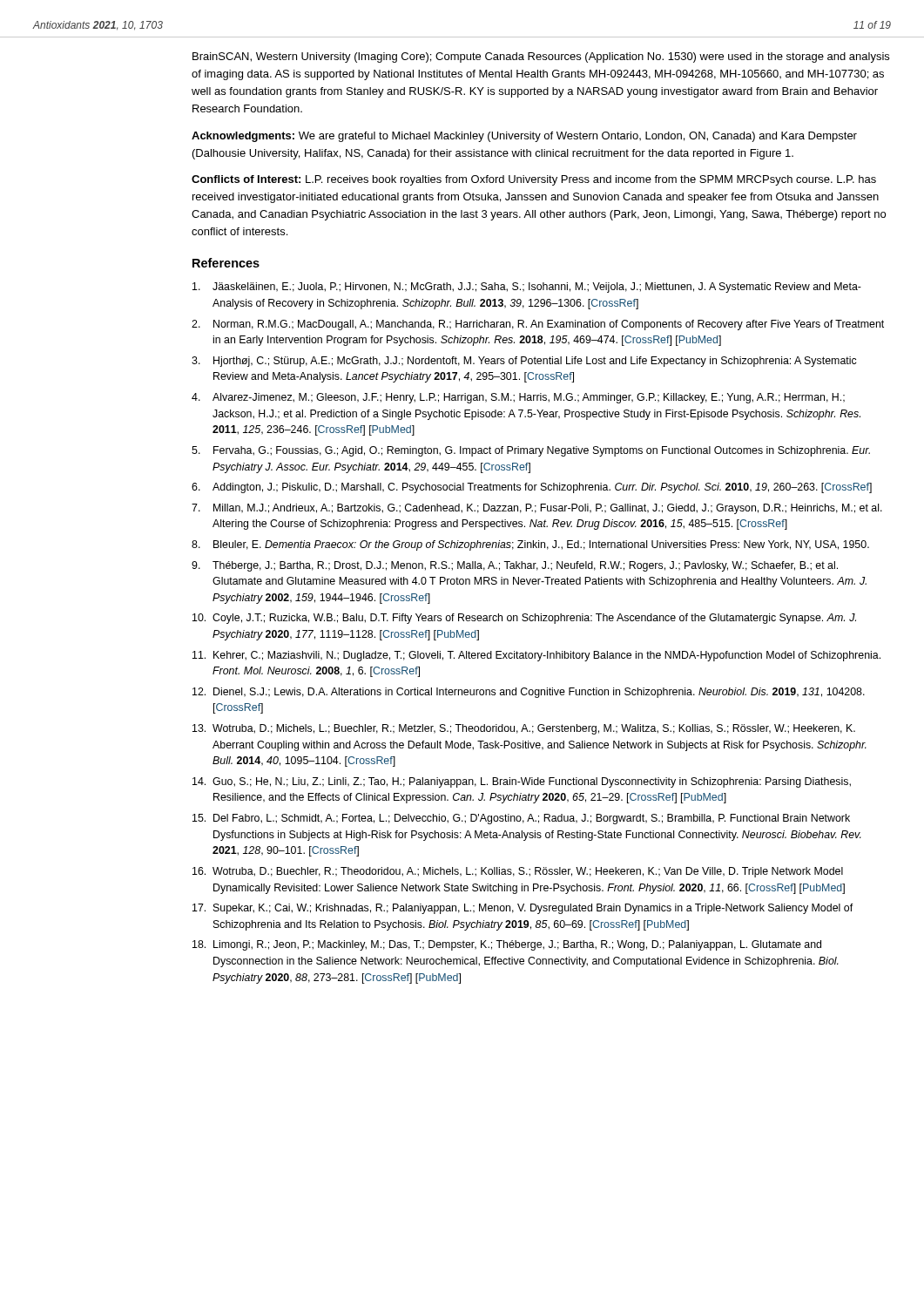
Task: Click the passage that begins "9. Théberge, J.; Bartha,"
Action: [x=541, y=582]
